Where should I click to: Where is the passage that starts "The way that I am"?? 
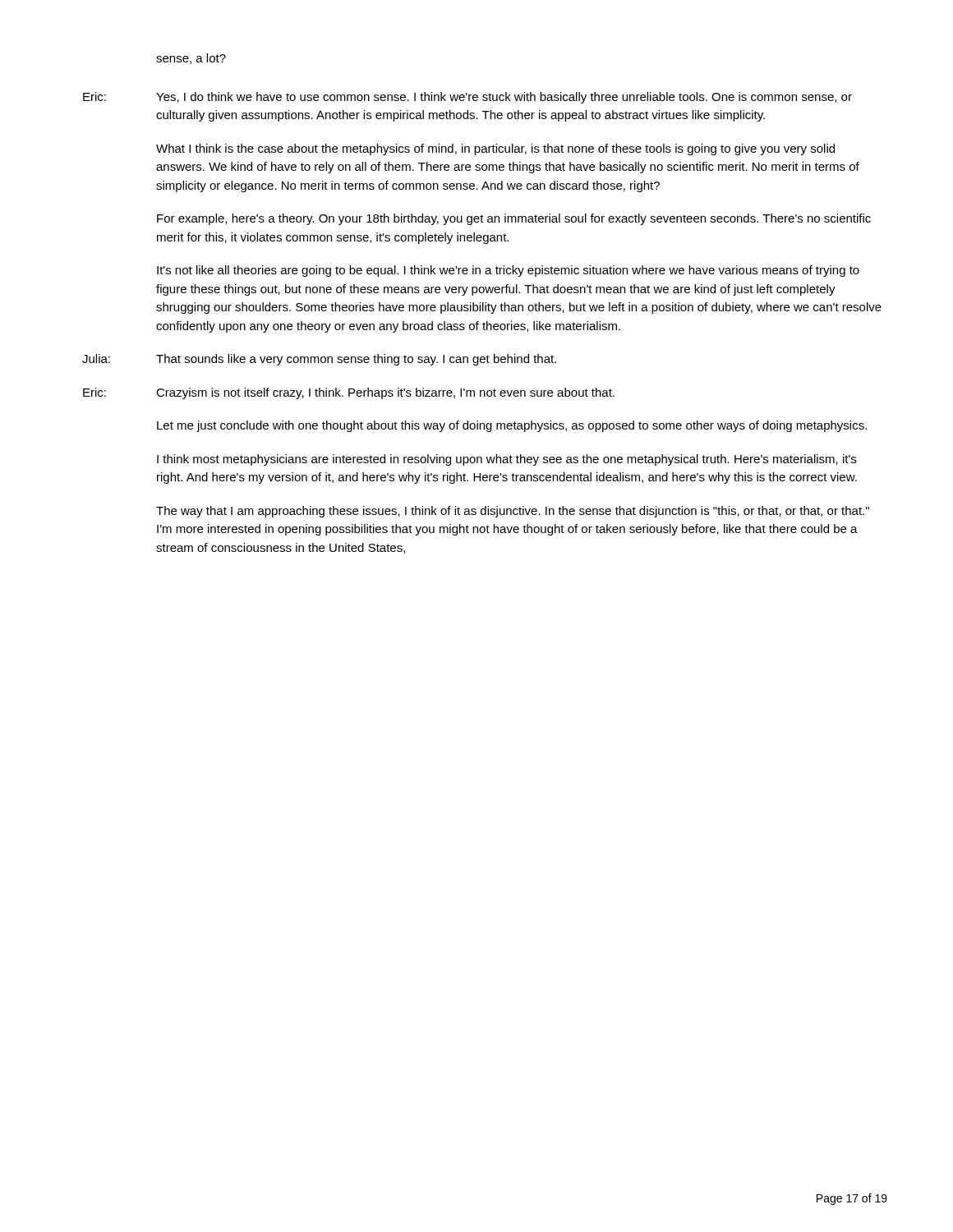(x=513, y=529)
